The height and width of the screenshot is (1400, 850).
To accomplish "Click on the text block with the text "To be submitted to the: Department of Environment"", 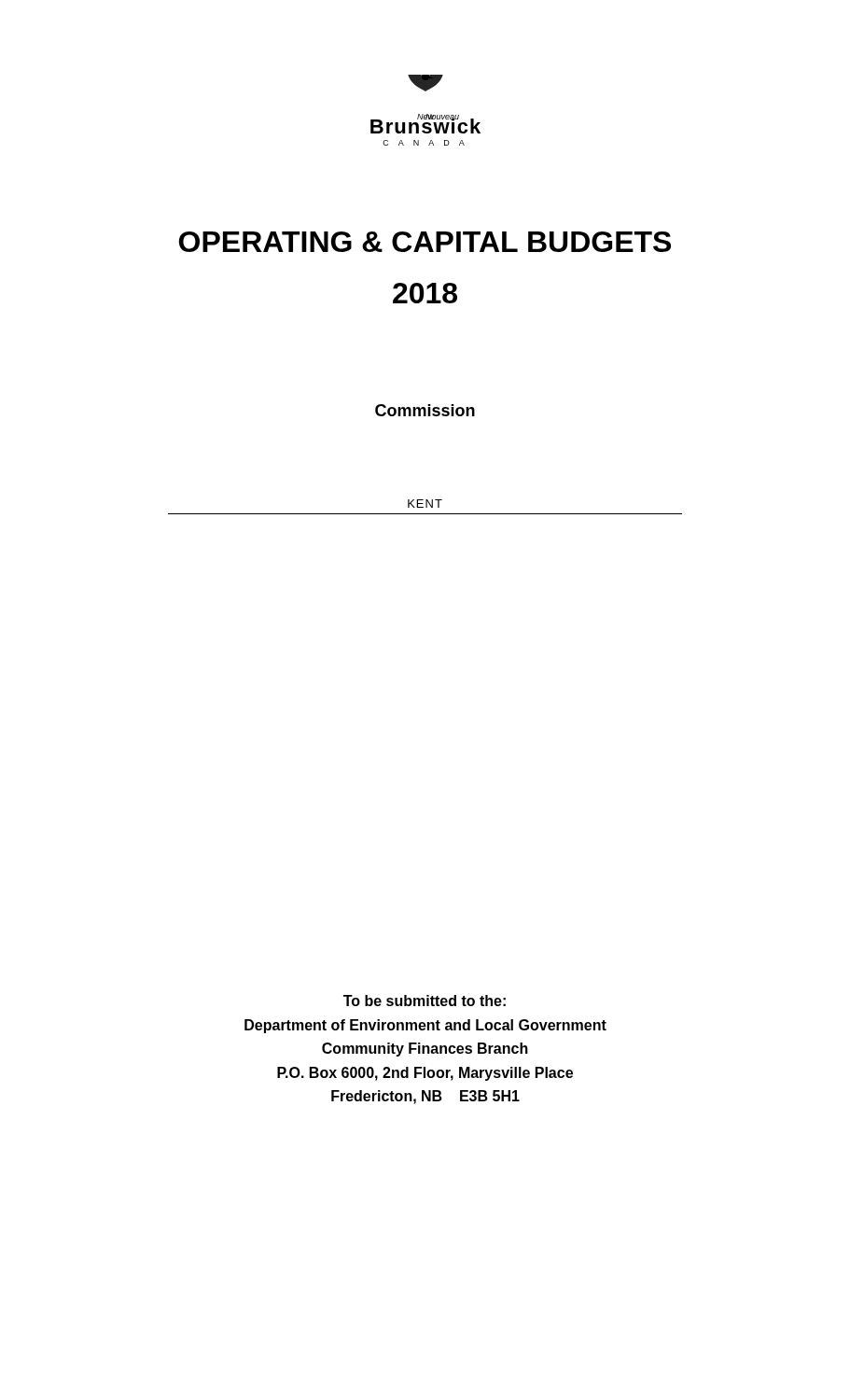I will [x=425, y=1049].
